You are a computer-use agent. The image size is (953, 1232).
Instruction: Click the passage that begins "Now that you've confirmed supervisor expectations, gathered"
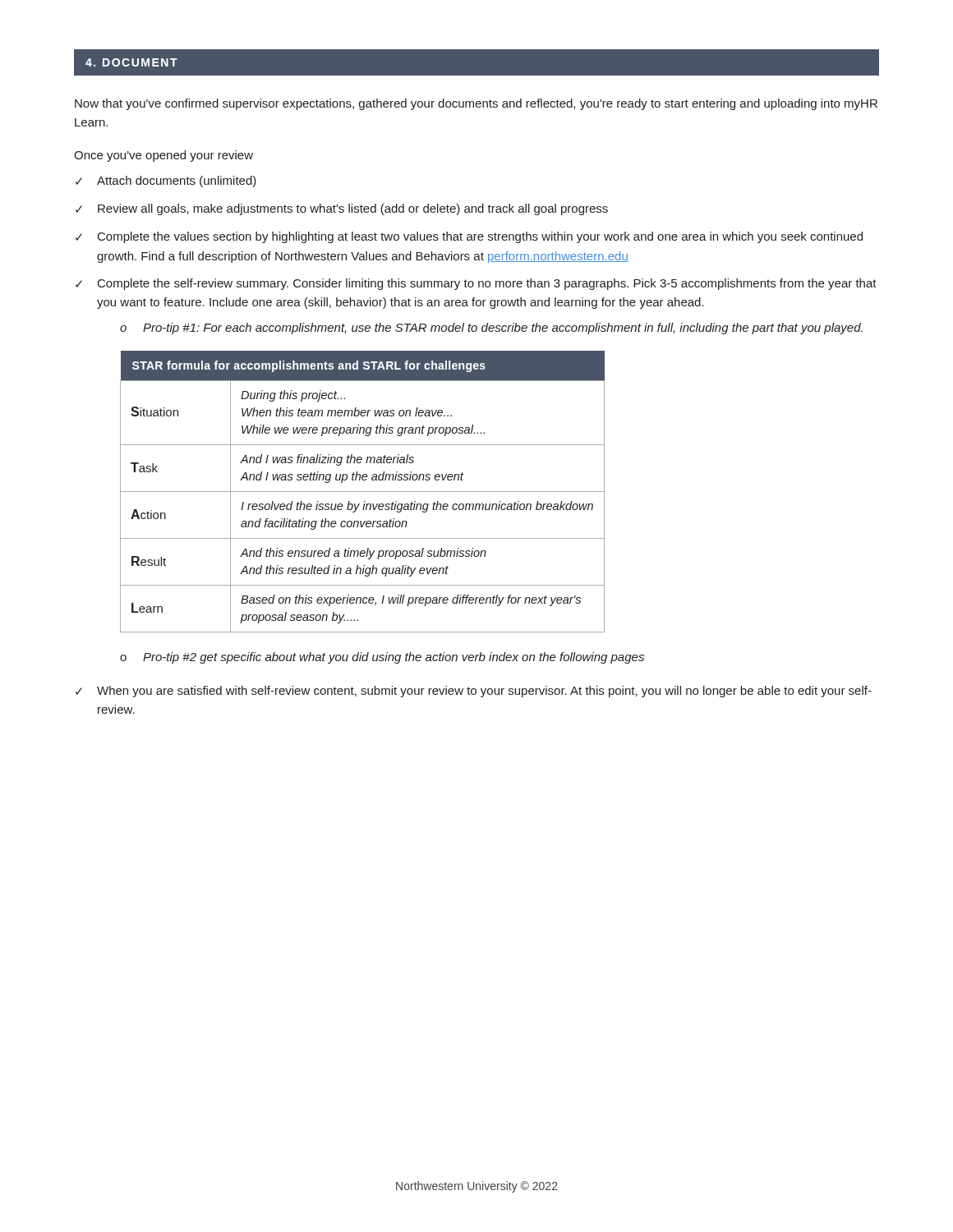pos(476,113)
